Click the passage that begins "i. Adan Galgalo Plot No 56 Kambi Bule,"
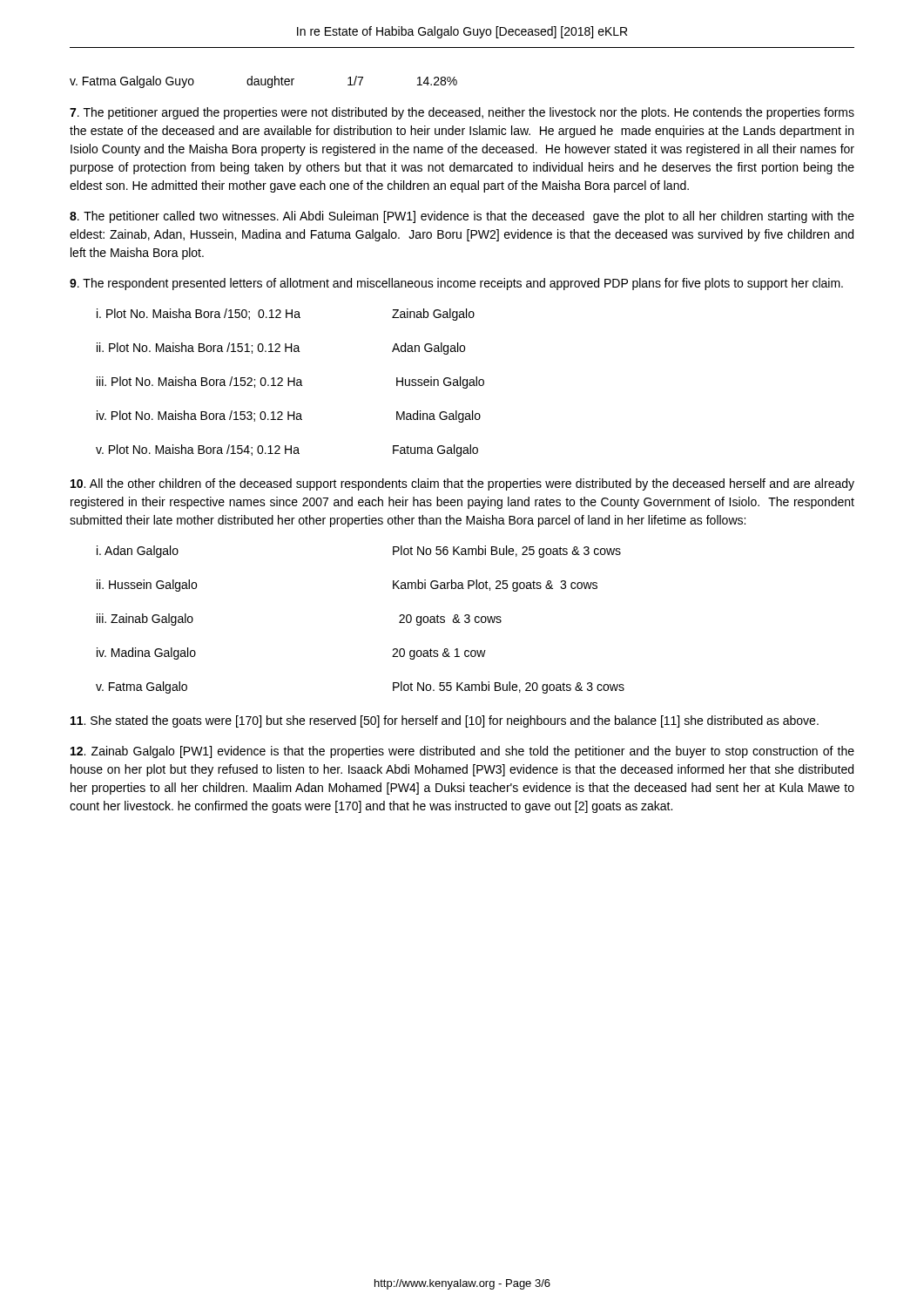The image size is (924, 1307). [475, 551]
